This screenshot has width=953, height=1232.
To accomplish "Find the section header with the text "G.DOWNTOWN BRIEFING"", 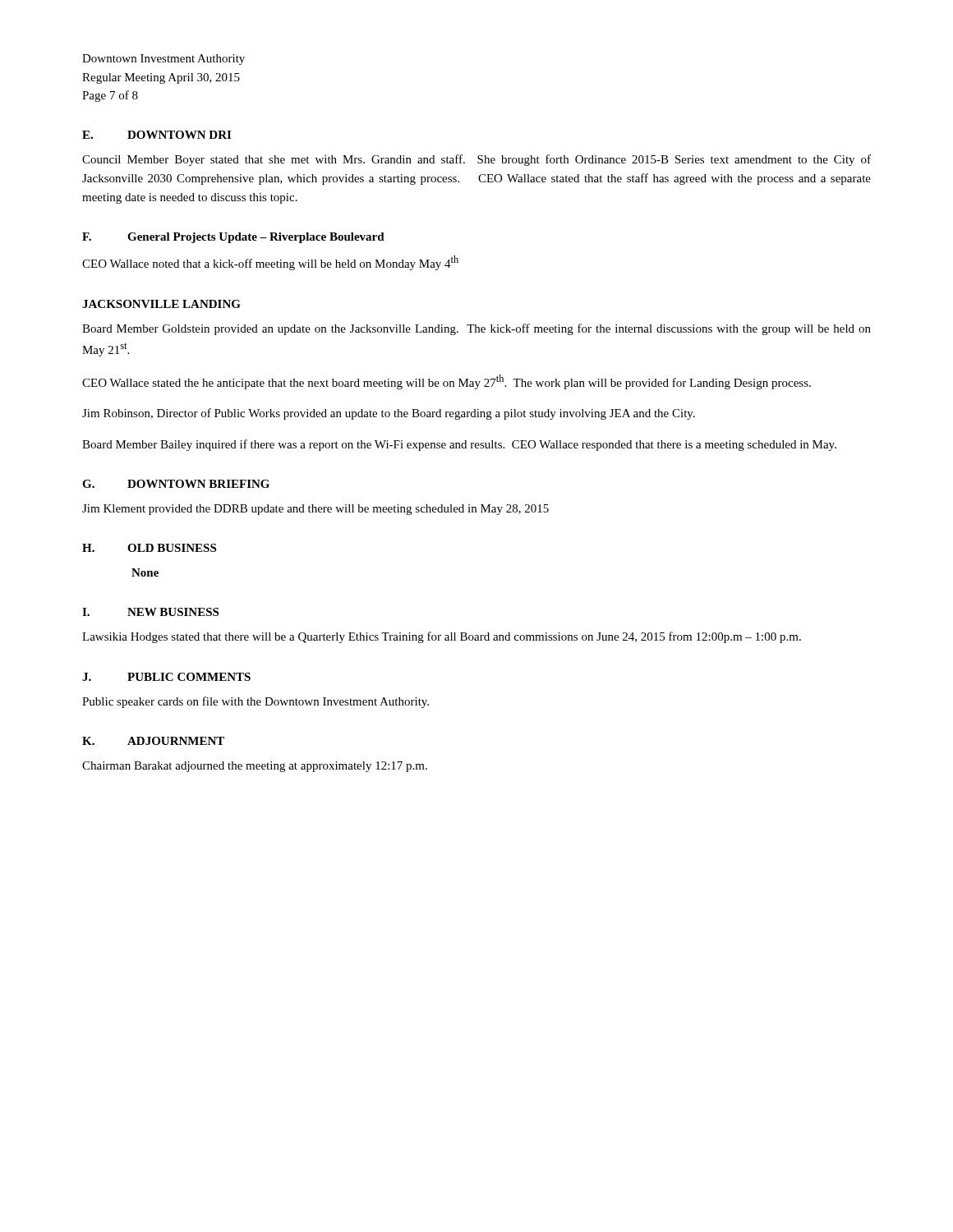I will click(x=176, y=484).
